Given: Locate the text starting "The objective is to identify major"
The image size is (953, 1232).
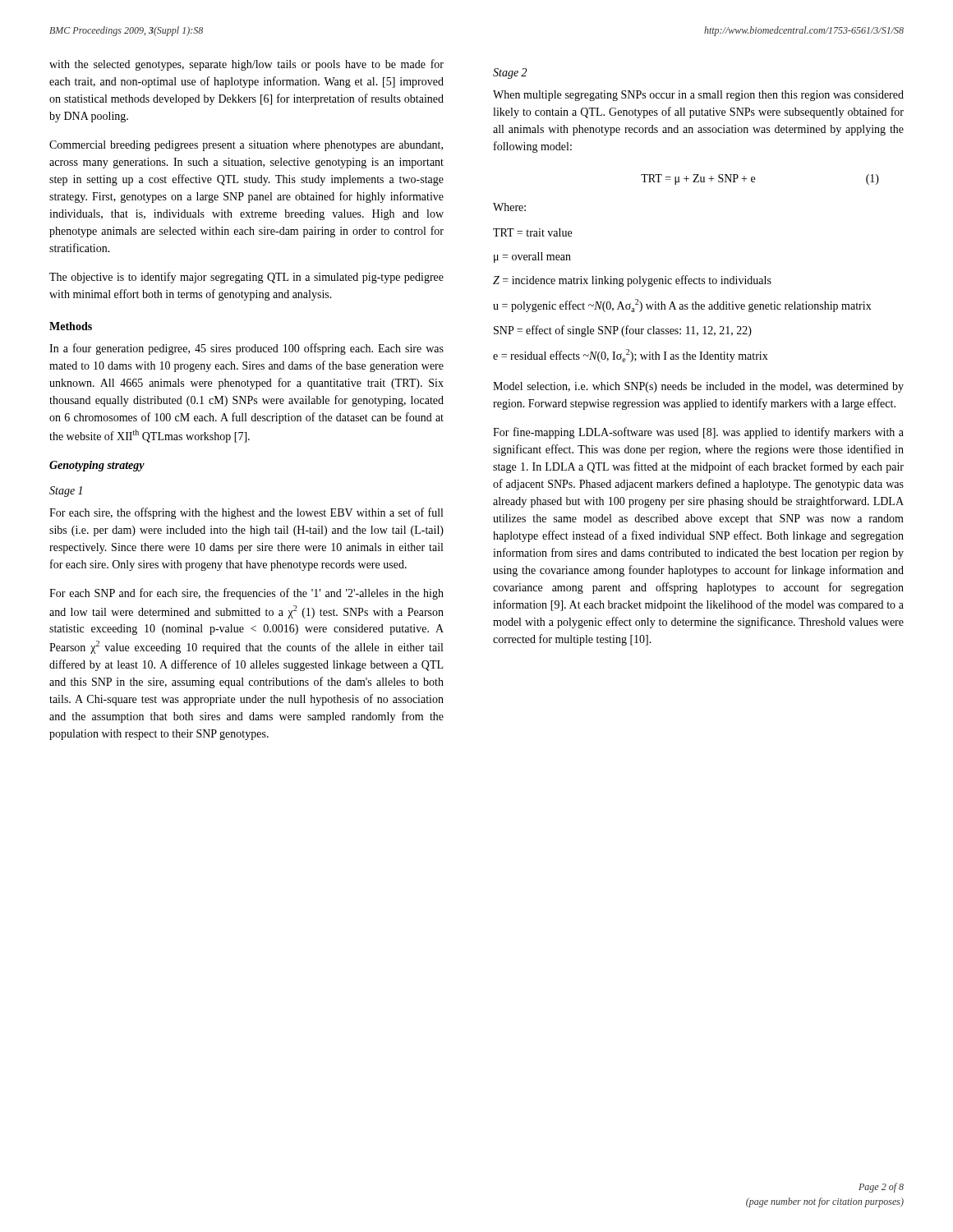Looking at the screenshot, I should [x=246, y=286].
